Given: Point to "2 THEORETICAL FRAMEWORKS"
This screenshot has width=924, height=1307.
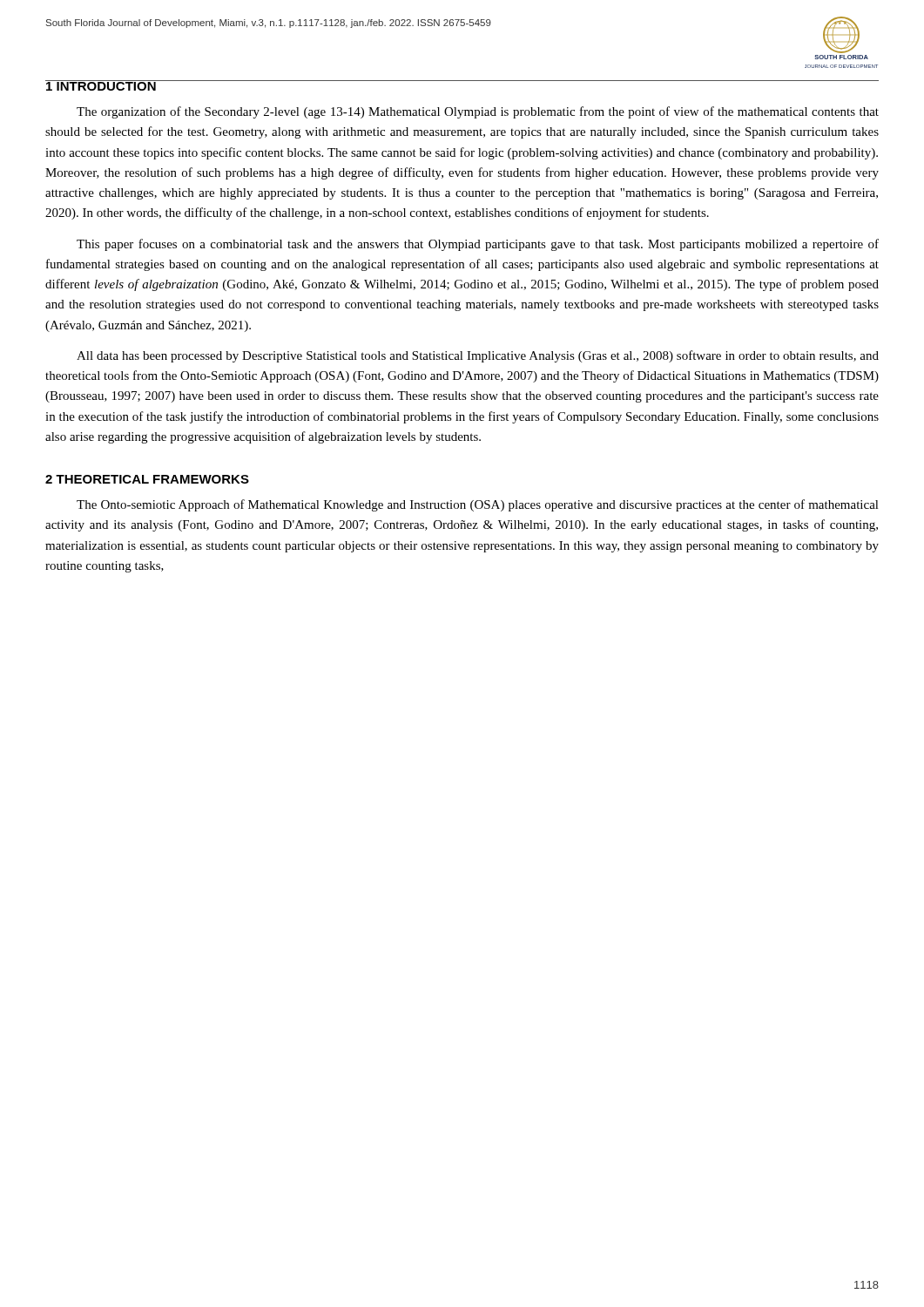Looking at the screenshot, I should pos(147,479).
